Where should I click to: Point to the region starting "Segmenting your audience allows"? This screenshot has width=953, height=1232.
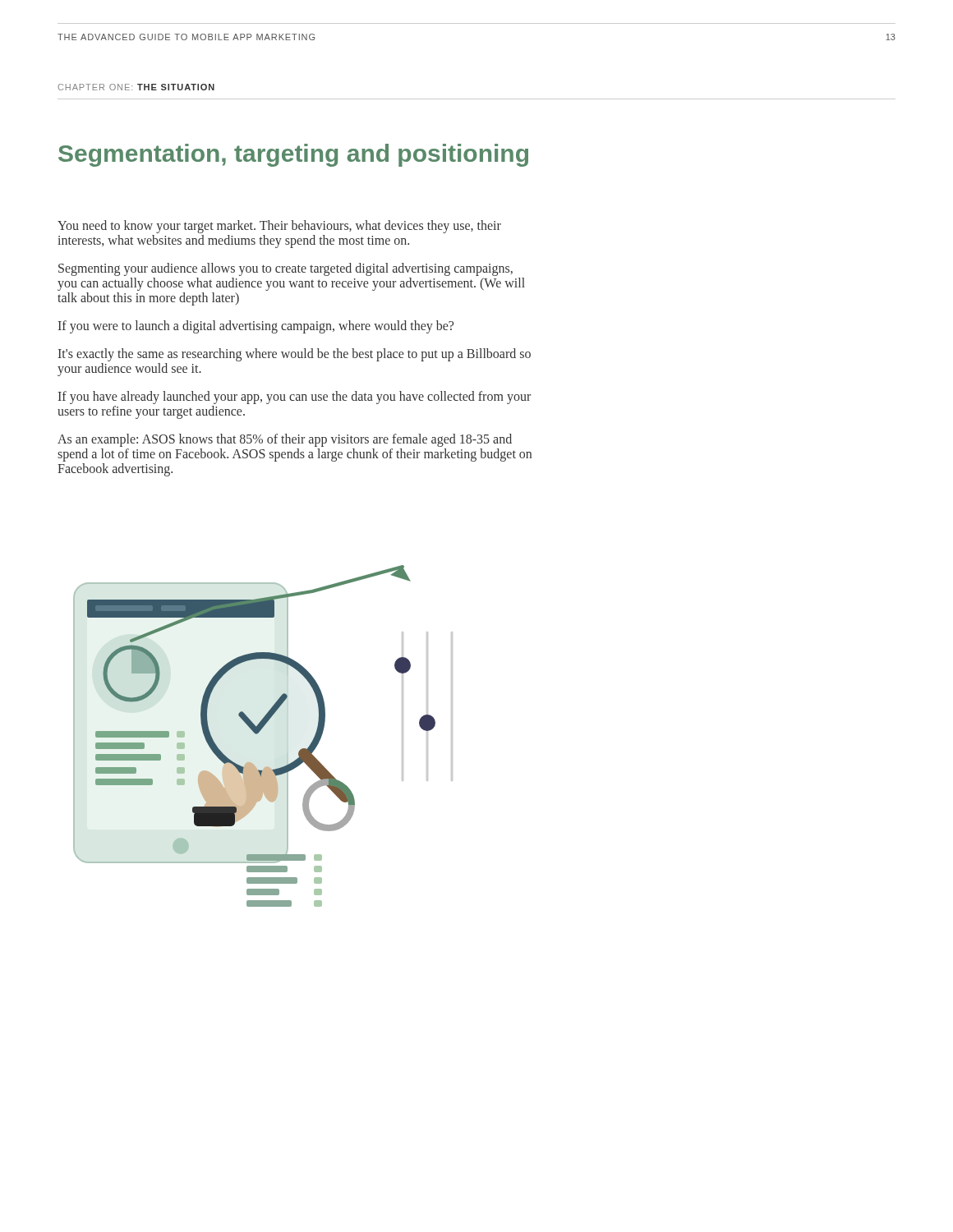296,283
